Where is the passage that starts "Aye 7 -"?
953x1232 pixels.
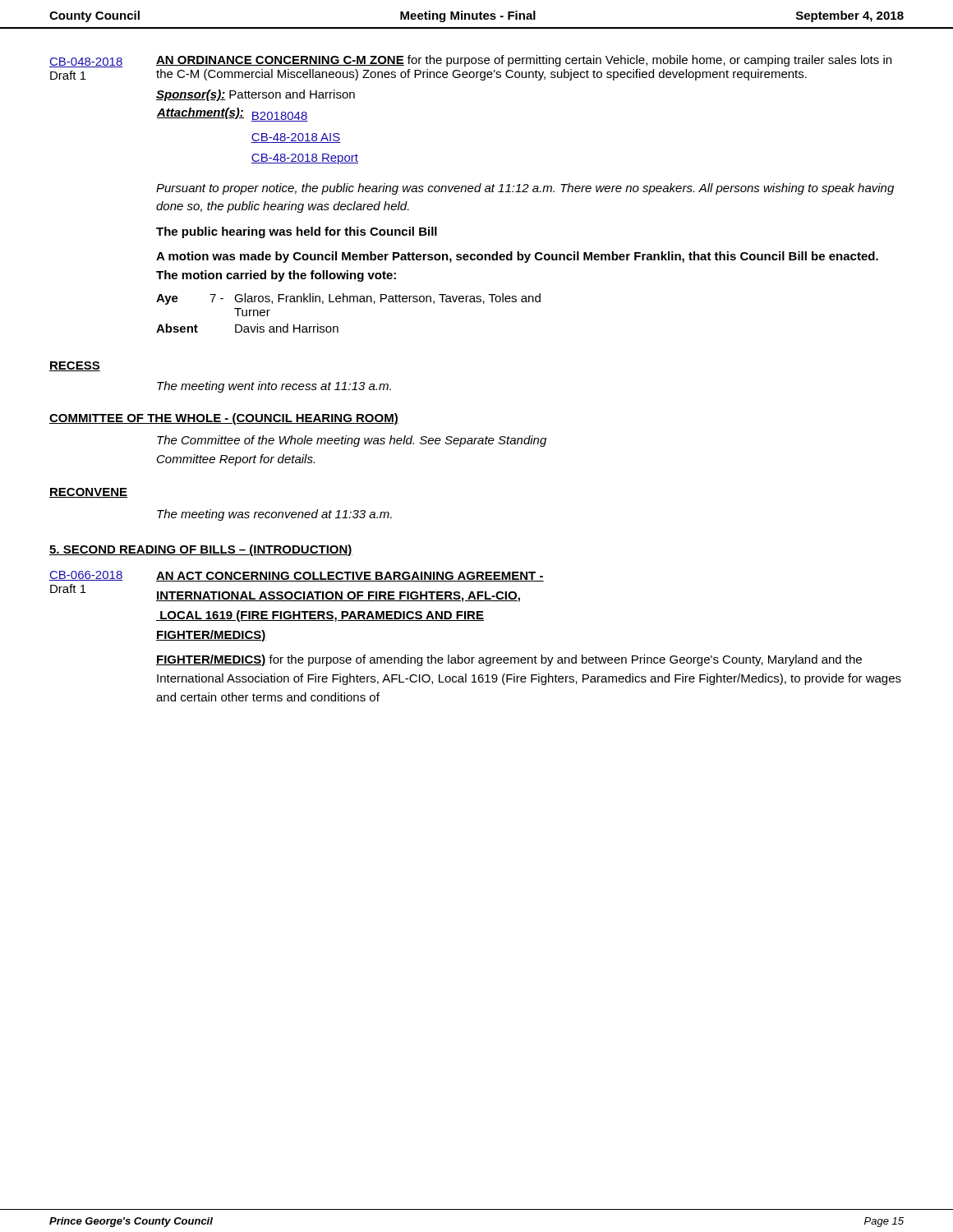[530, 313]
